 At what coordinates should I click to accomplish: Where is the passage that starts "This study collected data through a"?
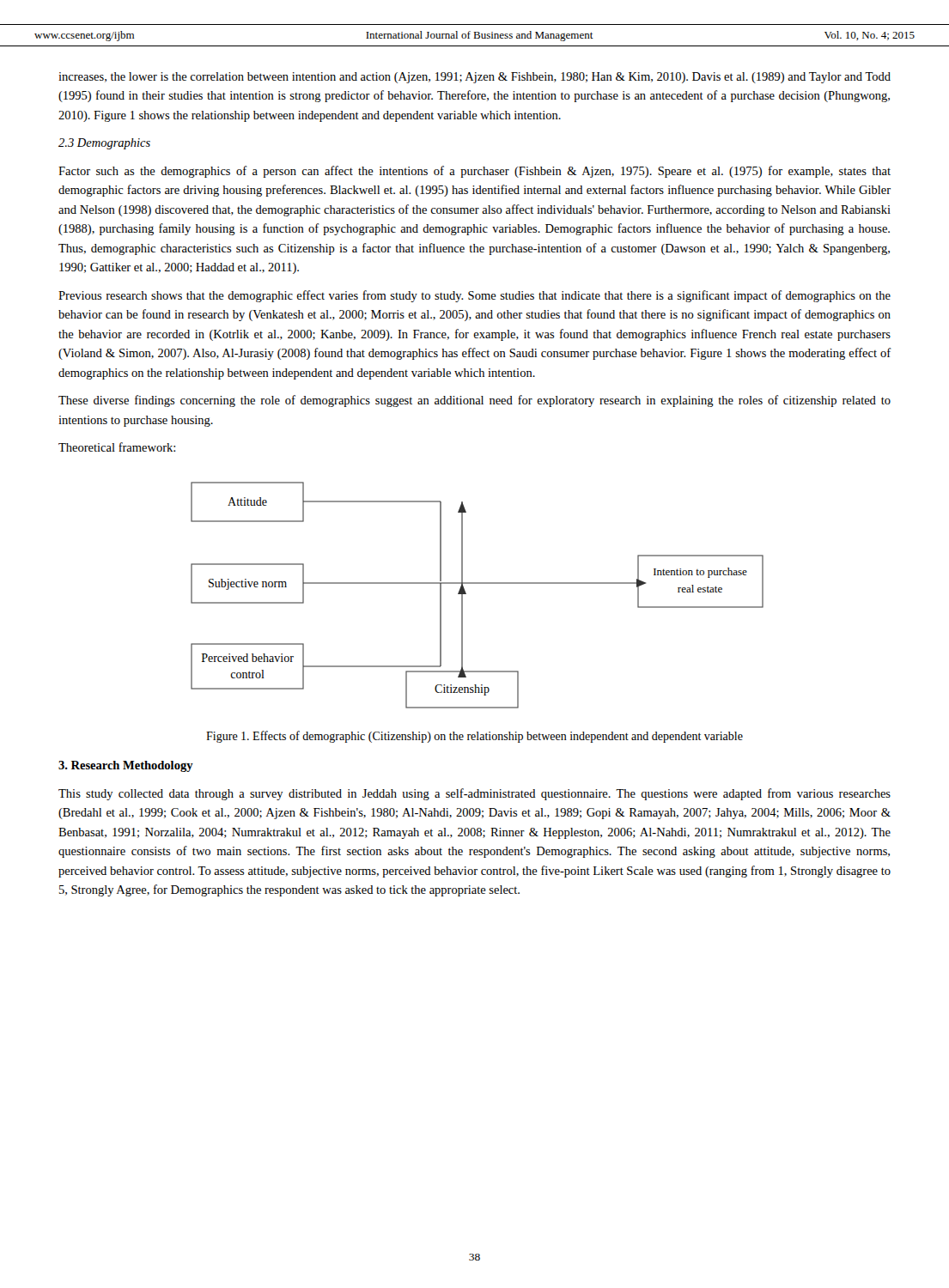(x=474, y=842)
